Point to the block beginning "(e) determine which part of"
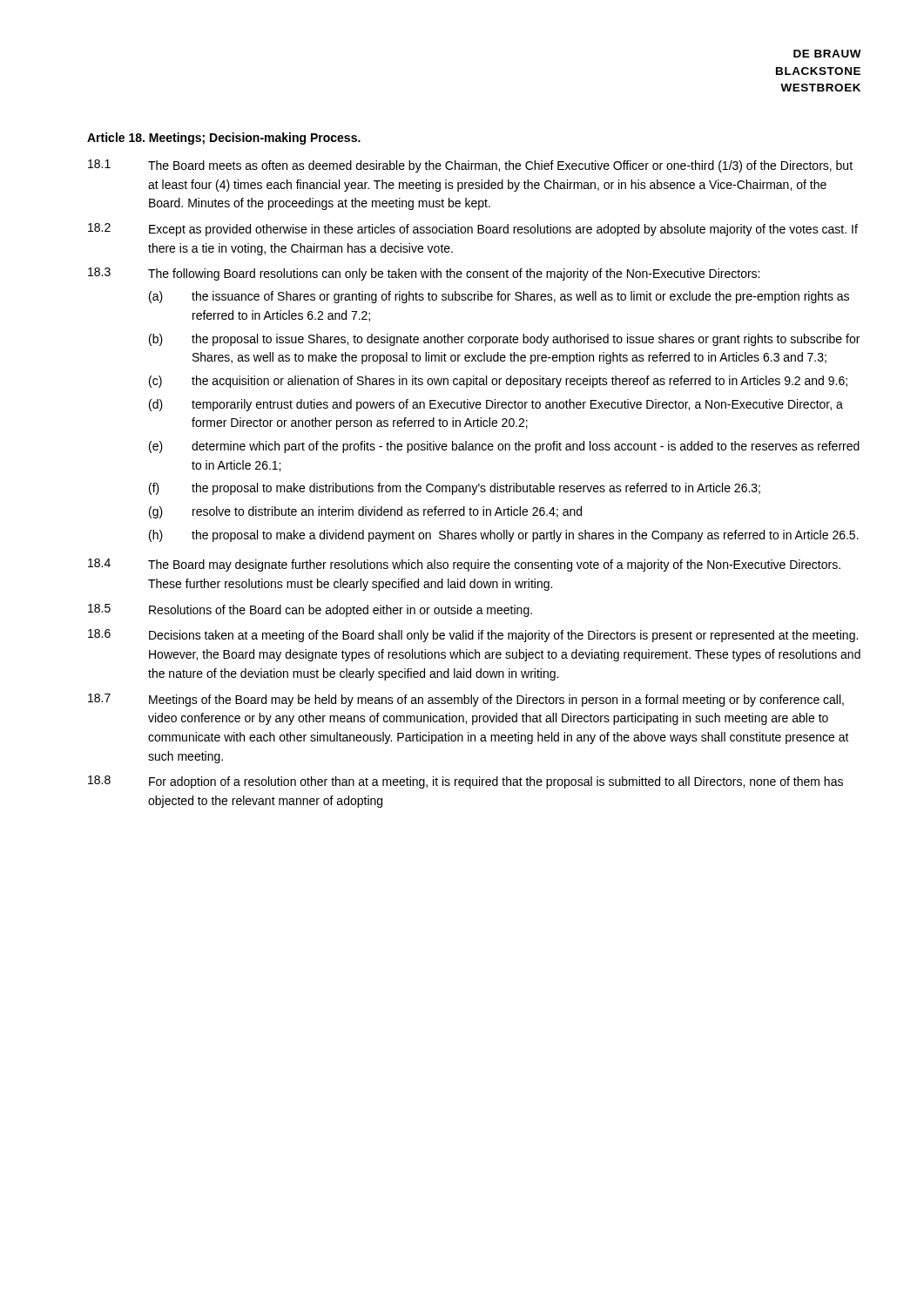 (x=505, y=456)
